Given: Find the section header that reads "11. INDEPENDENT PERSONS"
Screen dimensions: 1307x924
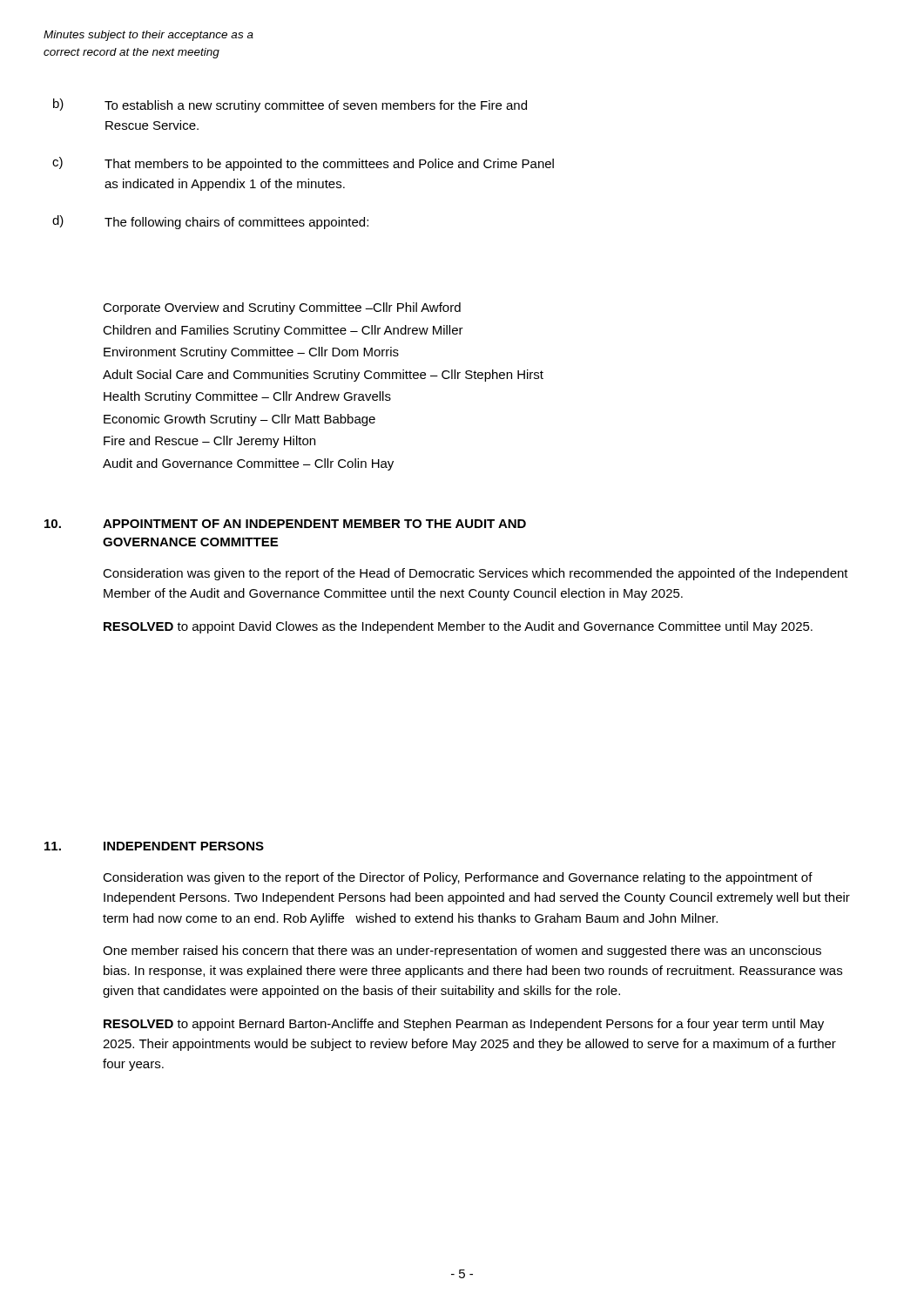Looking at the screenshot, I should click(x=154, y=846).
